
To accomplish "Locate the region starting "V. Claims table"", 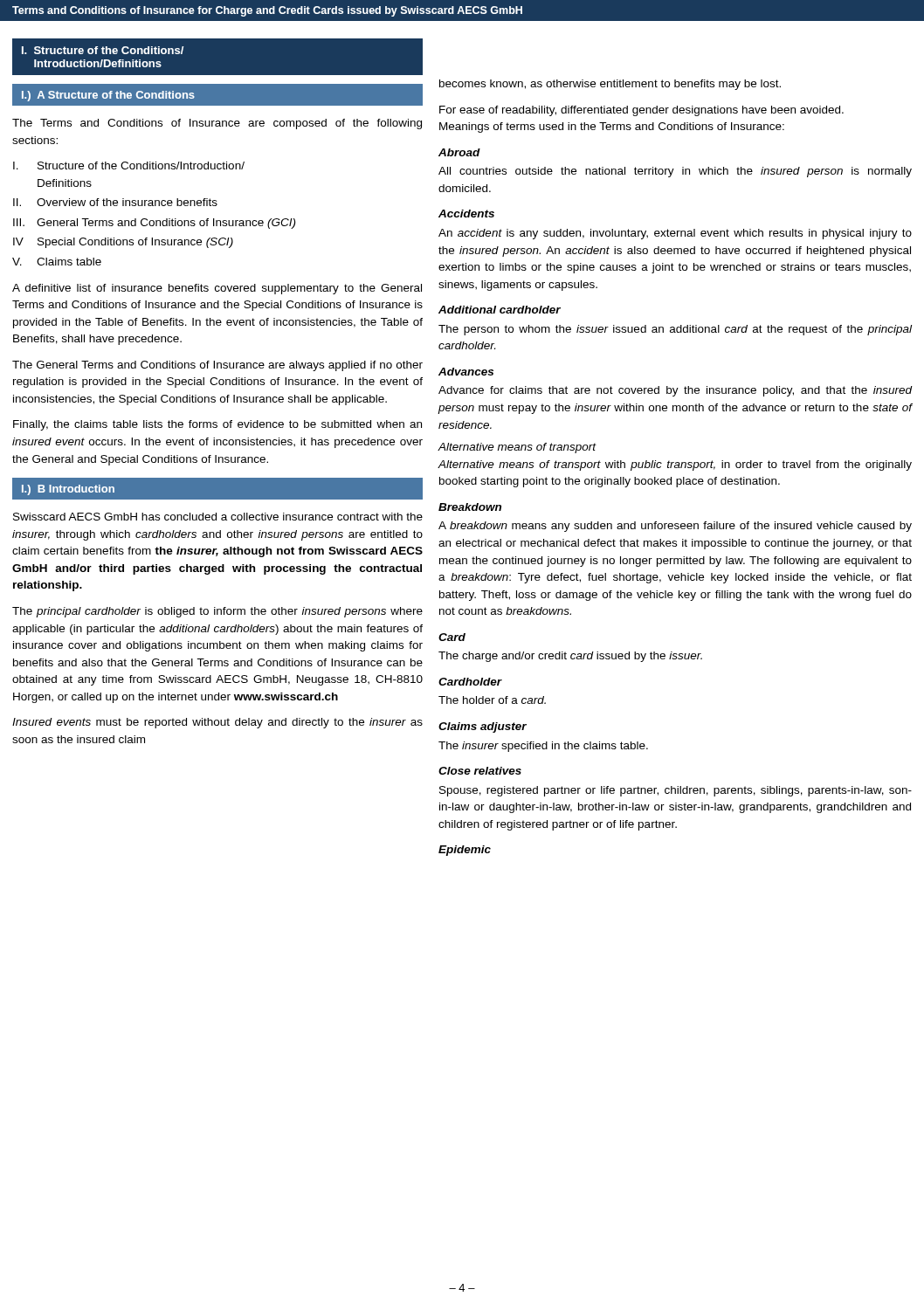I will (x=57, y=262).
